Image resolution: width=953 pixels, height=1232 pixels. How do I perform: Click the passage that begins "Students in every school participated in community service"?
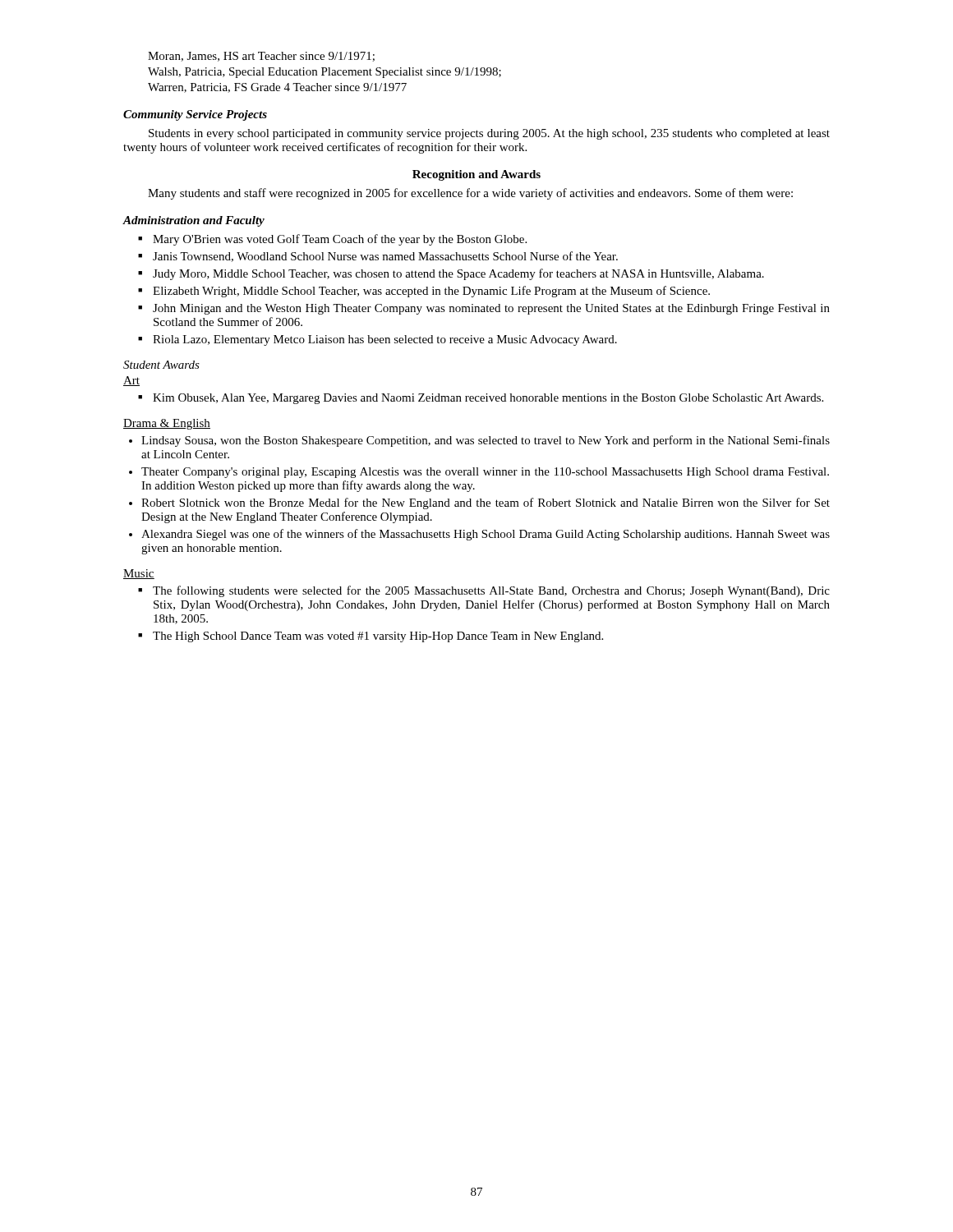click(476, 140)
